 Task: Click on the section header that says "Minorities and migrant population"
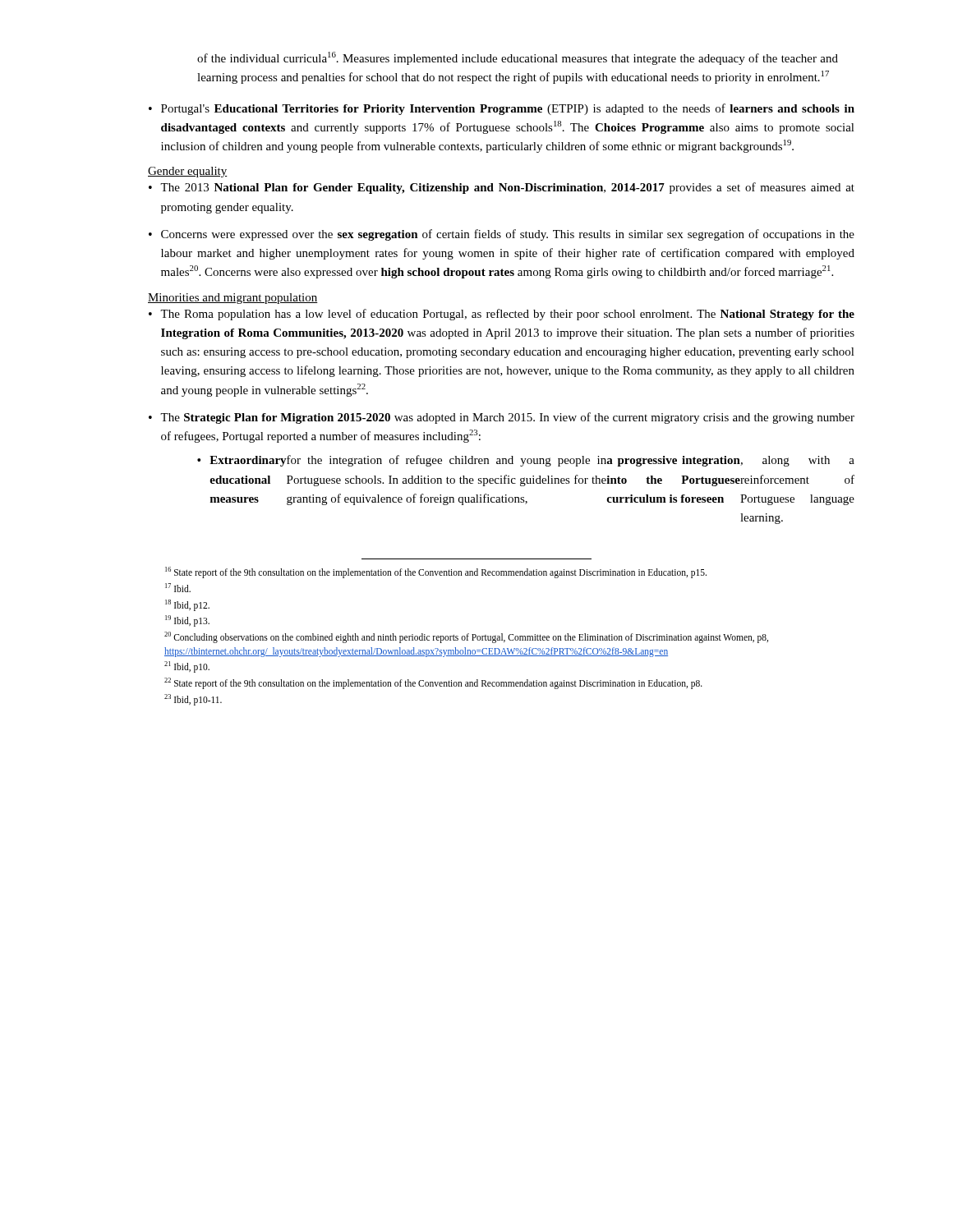233,297
